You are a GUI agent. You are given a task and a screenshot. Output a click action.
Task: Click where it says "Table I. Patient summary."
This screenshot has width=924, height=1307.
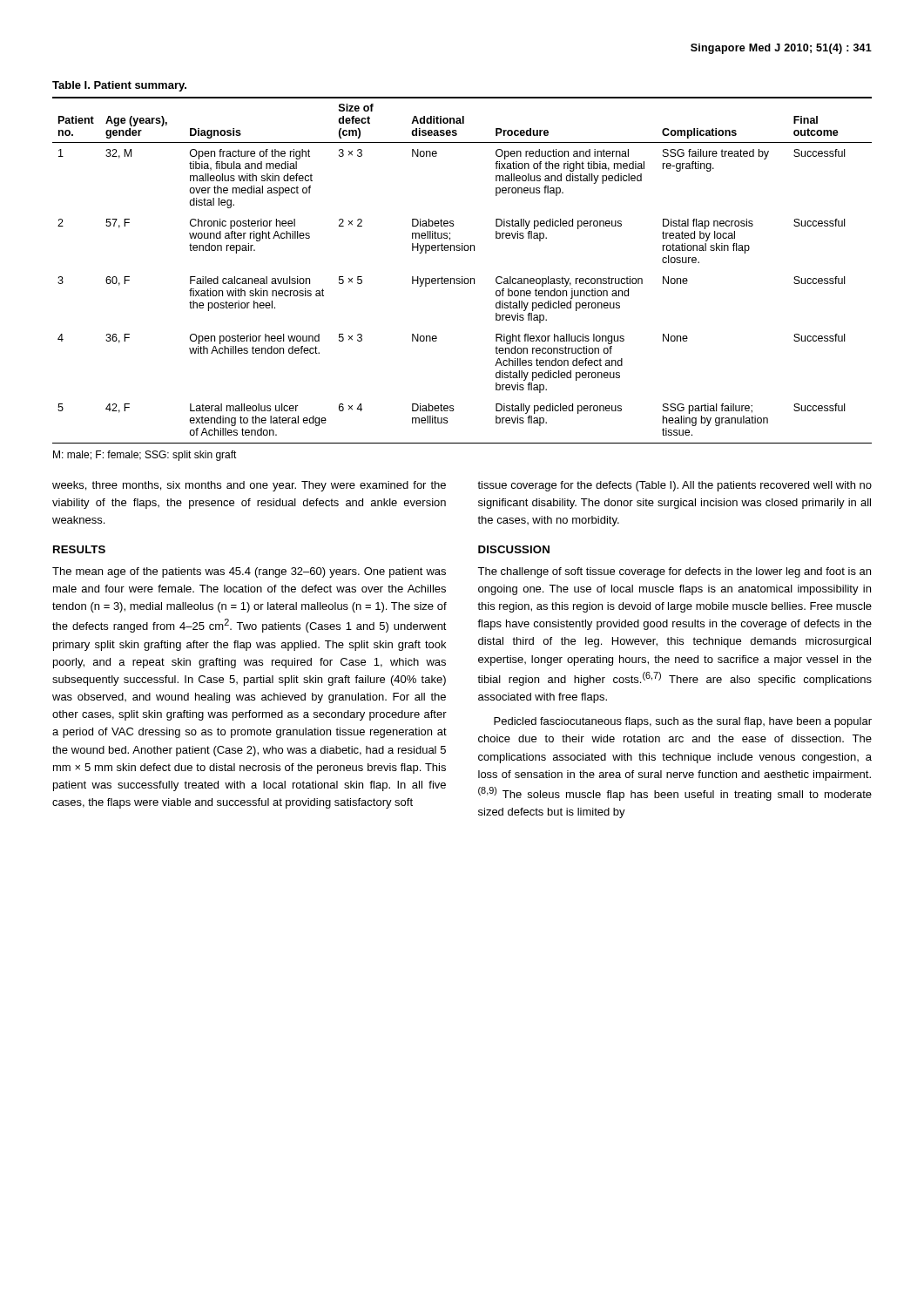tap(120, 85)
